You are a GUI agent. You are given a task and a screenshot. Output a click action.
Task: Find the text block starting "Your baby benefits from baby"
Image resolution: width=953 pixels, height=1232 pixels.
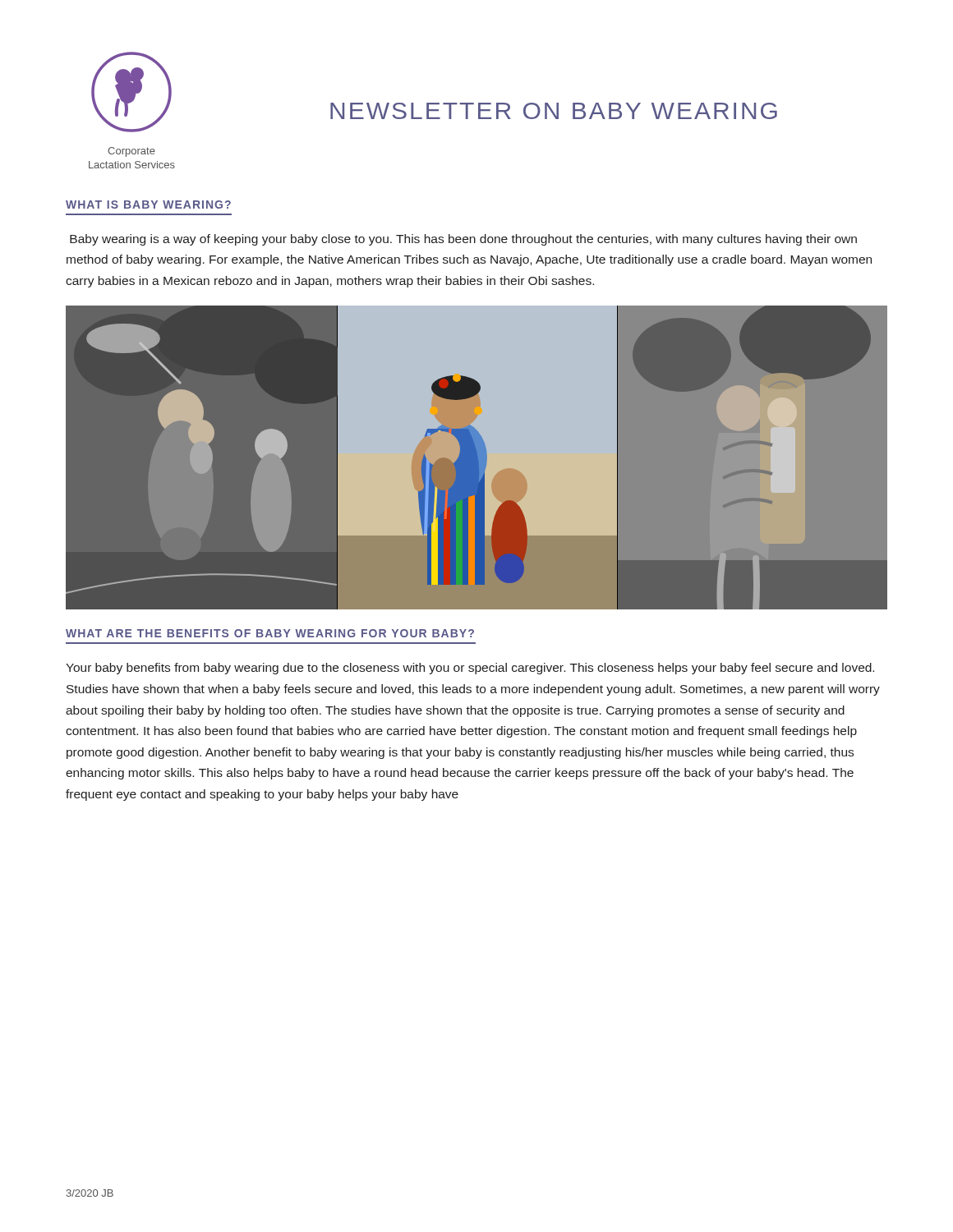coord(473,731)
